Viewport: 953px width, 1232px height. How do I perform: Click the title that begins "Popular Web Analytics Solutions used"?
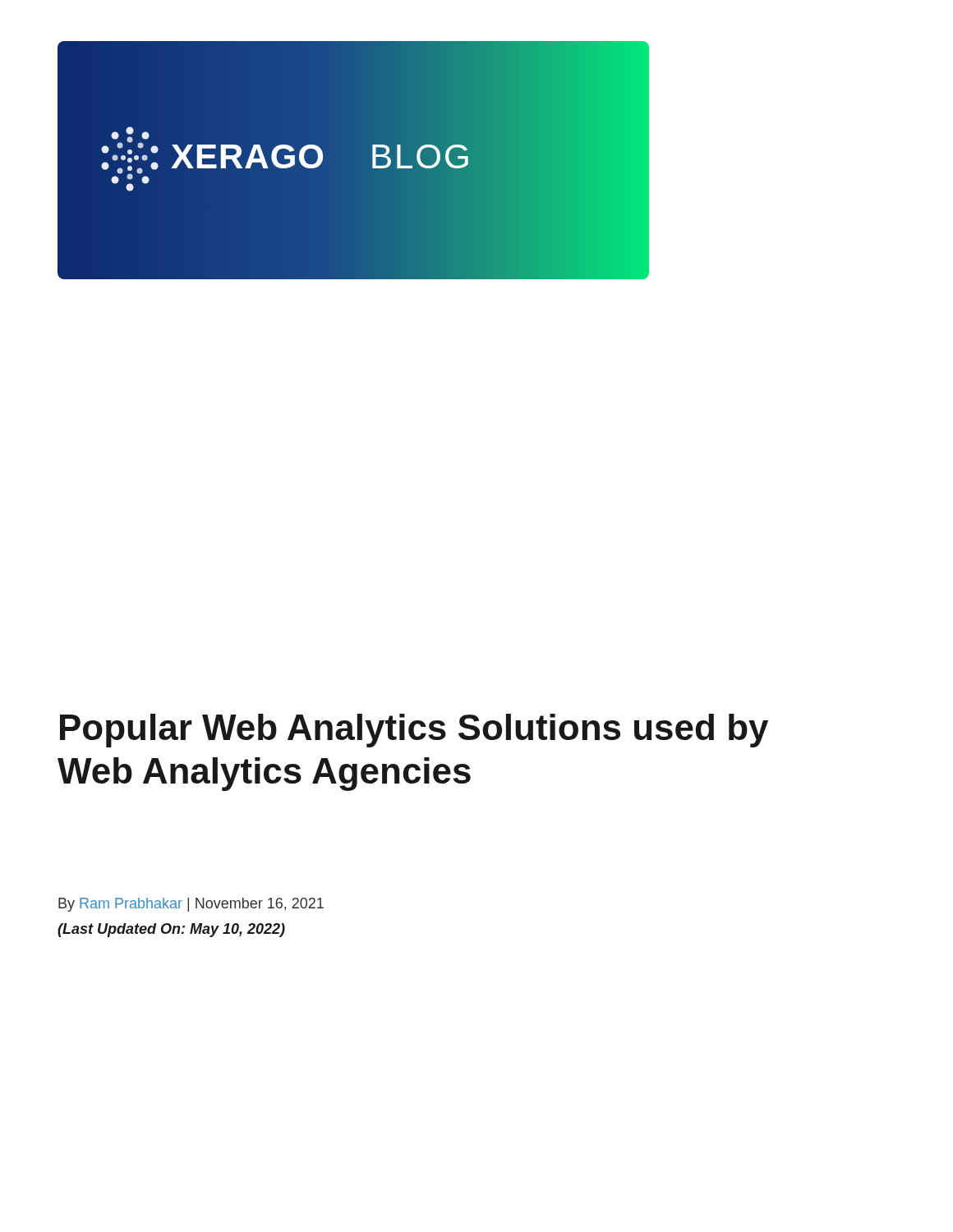(427, 750)
